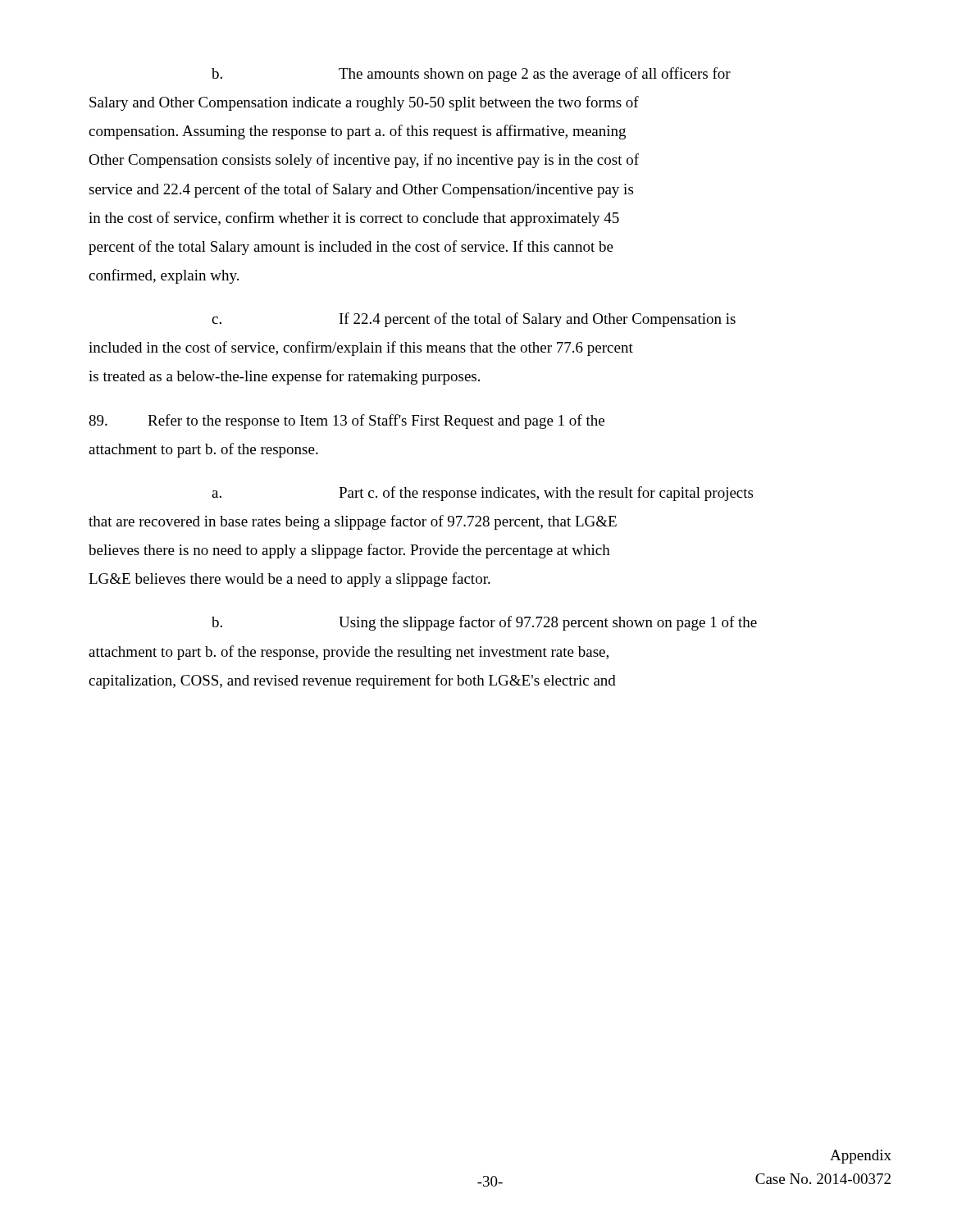Find the list item with the text "a. Part c. of the response indicates,"
Screen dimensions: 1230x980
click(x=490, y=536)
